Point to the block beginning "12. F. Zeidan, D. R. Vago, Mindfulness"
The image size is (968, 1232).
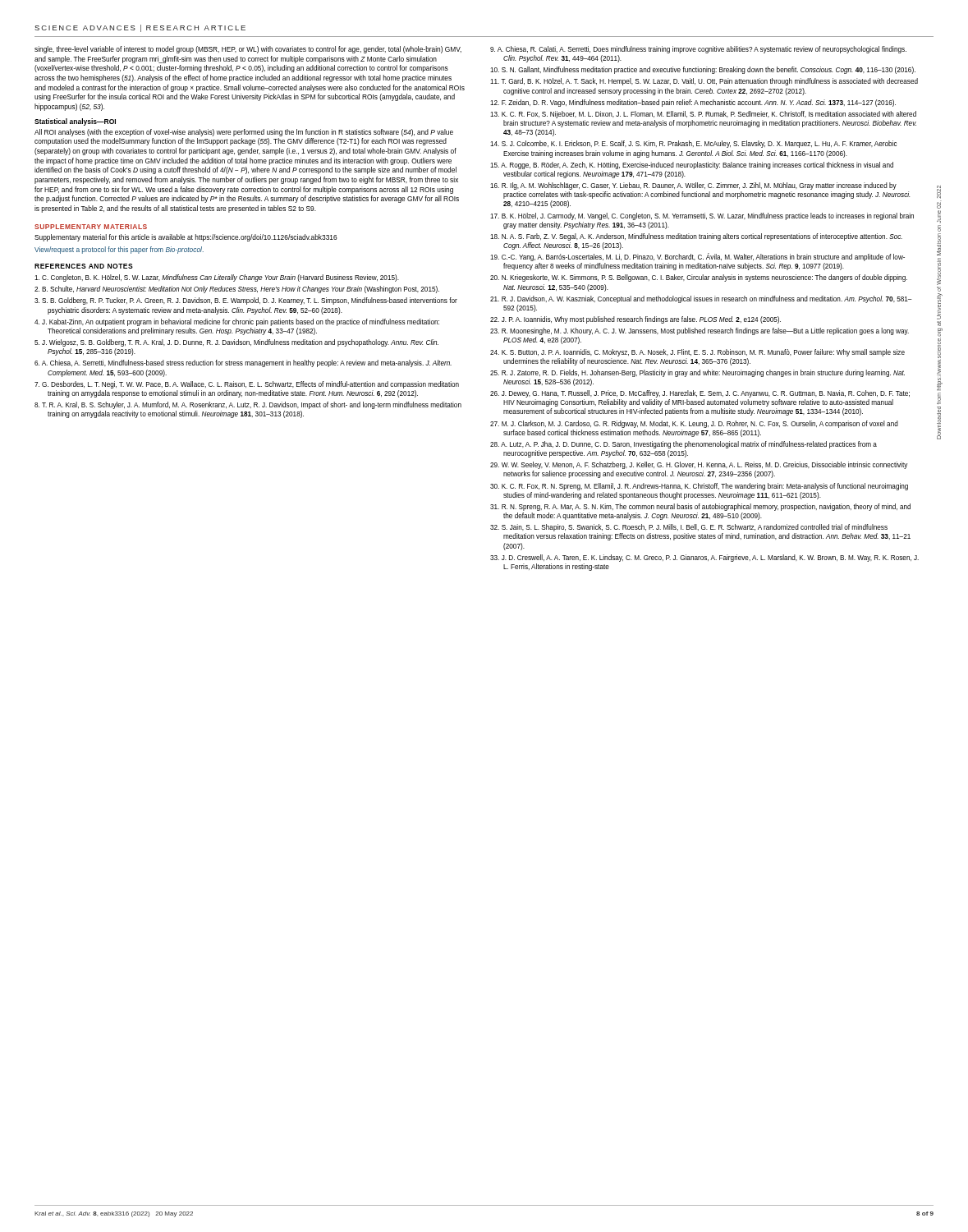[693, 103]
